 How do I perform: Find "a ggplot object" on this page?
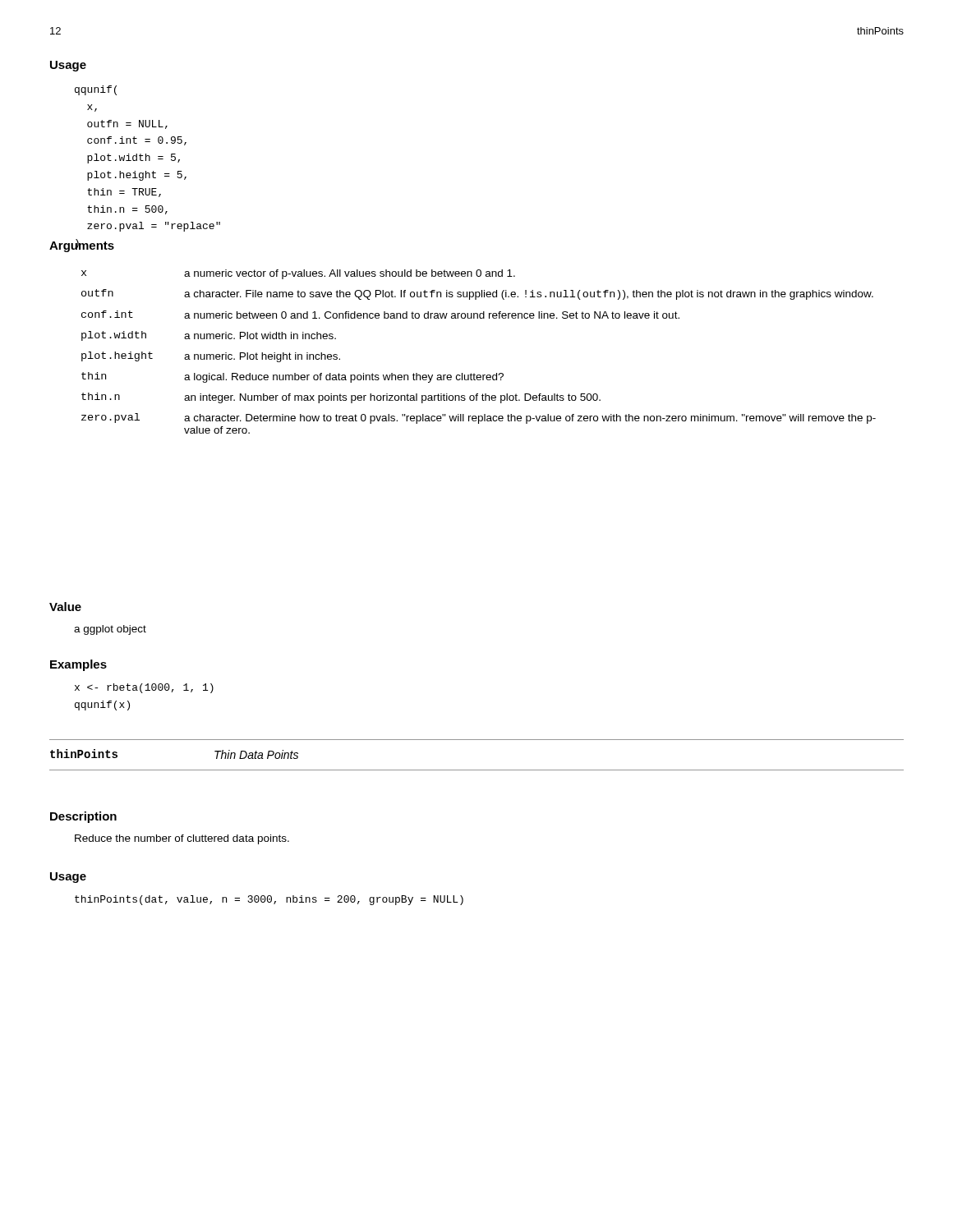tap(110, 629)
